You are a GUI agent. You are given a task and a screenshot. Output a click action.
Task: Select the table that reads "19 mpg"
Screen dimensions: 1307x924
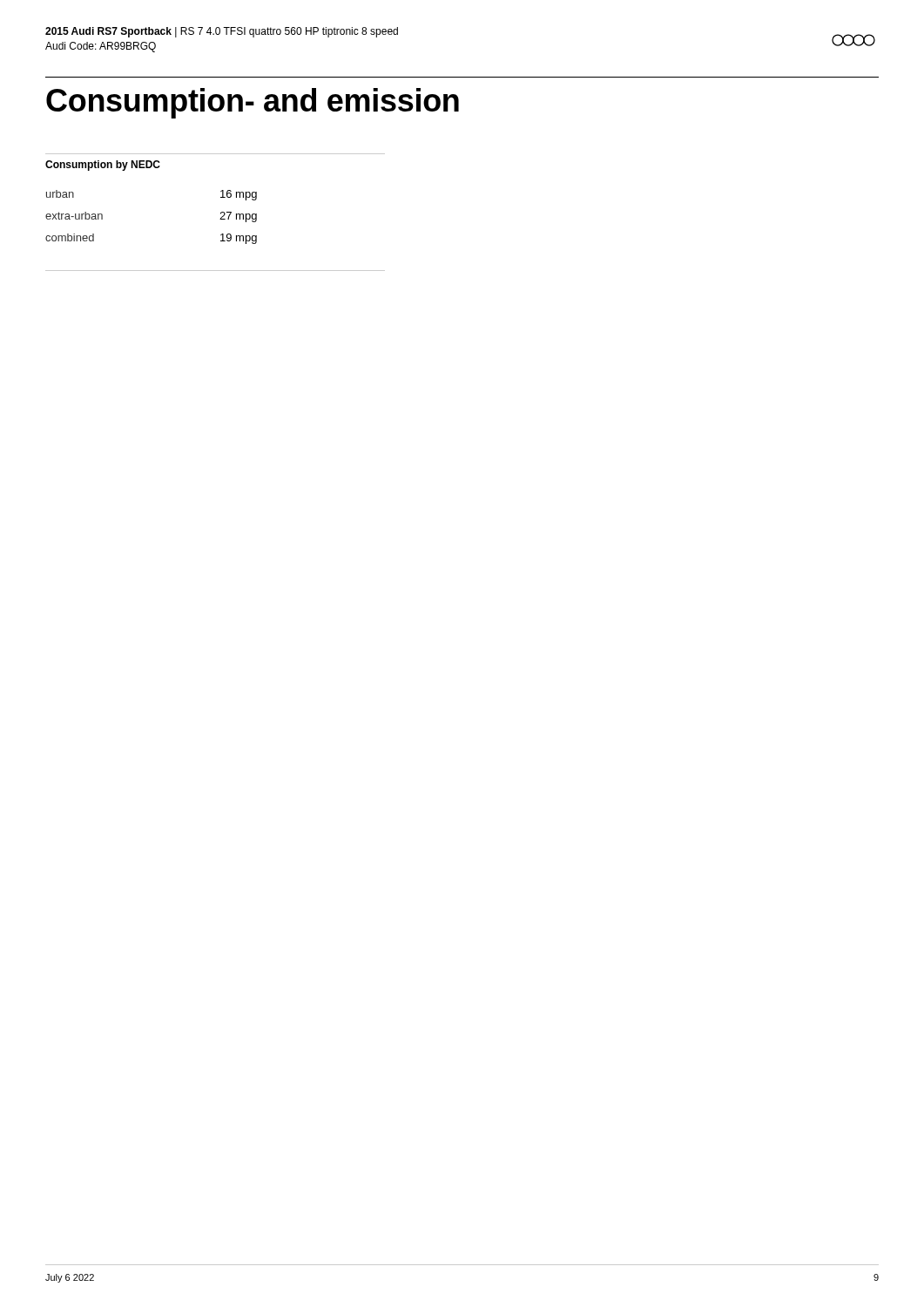(x=215, y=216)
